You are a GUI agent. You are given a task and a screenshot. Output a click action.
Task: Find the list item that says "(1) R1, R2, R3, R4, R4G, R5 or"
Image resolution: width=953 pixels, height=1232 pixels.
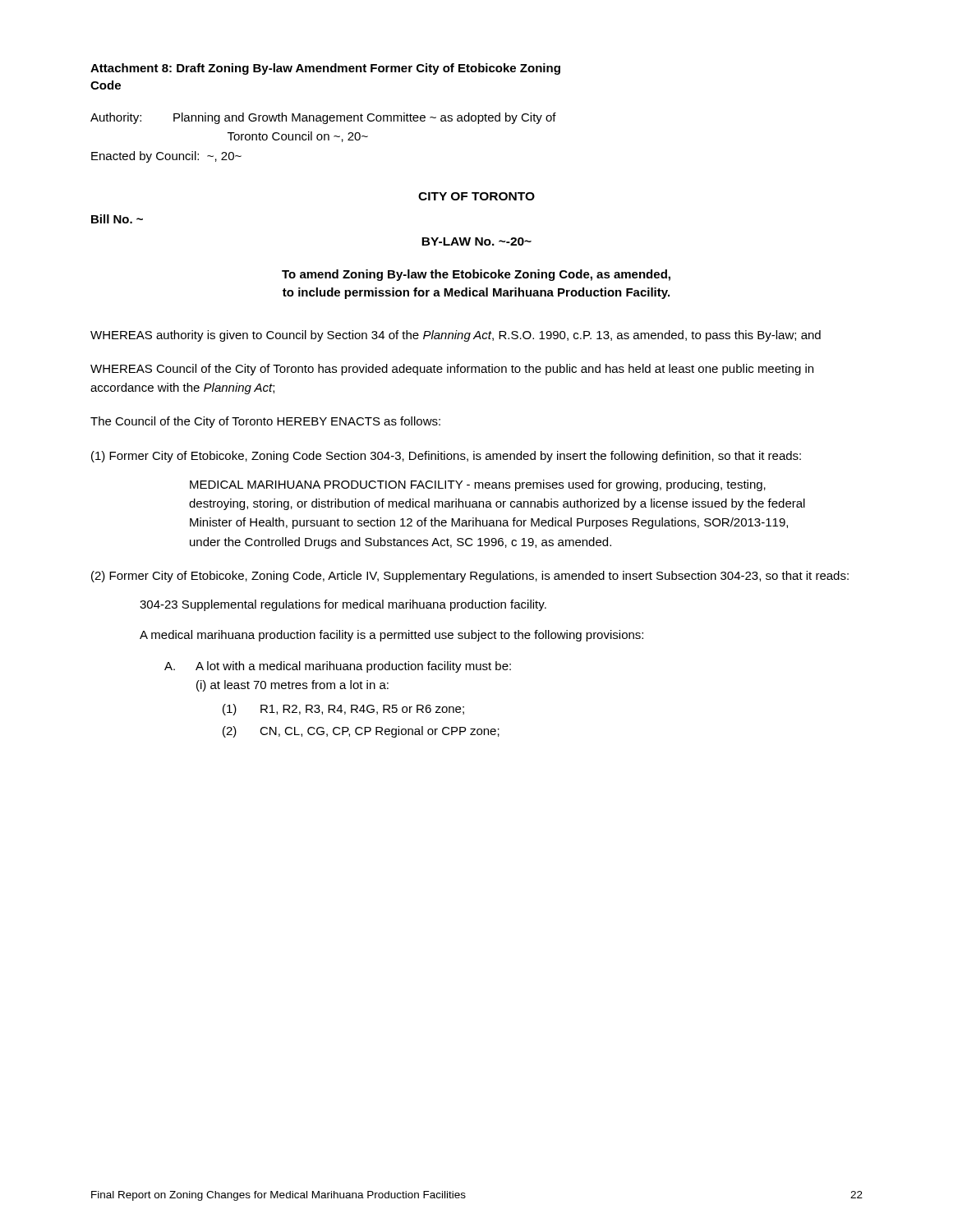[x=343, y=708]
